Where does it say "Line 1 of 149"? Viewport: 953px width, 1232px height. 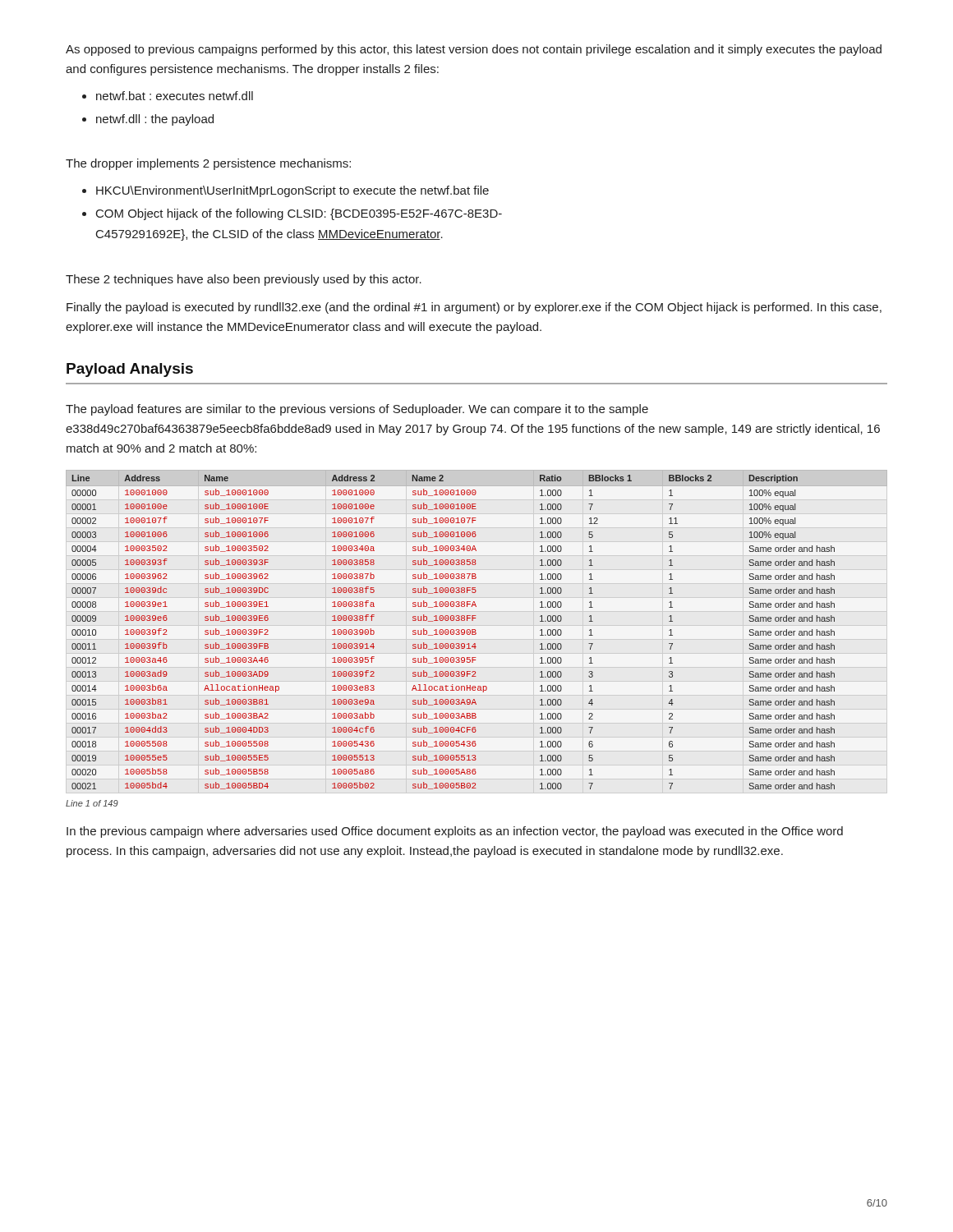(92, 803)
